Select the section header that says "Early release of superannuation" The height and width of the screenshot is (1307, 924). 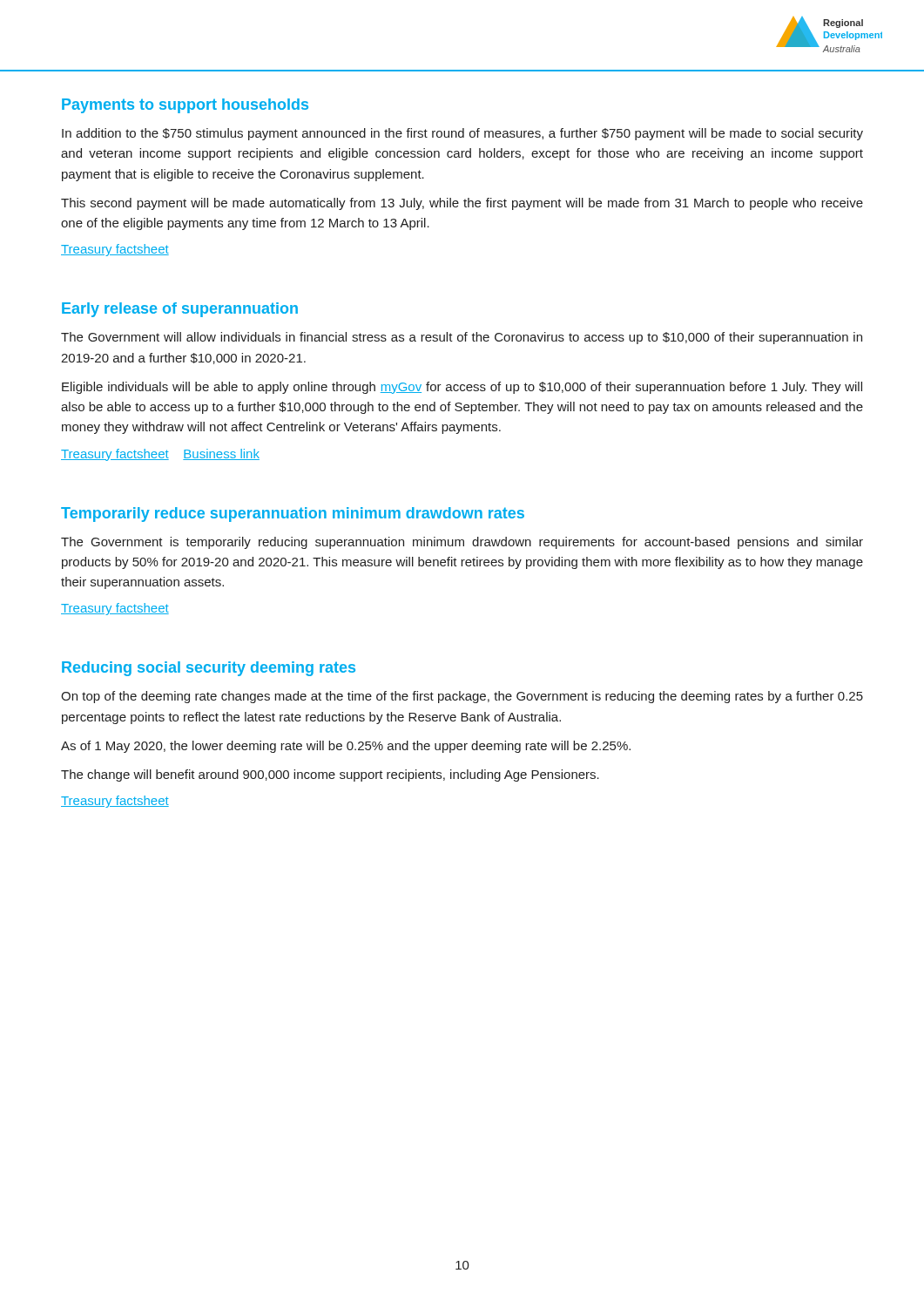[180, 309]
